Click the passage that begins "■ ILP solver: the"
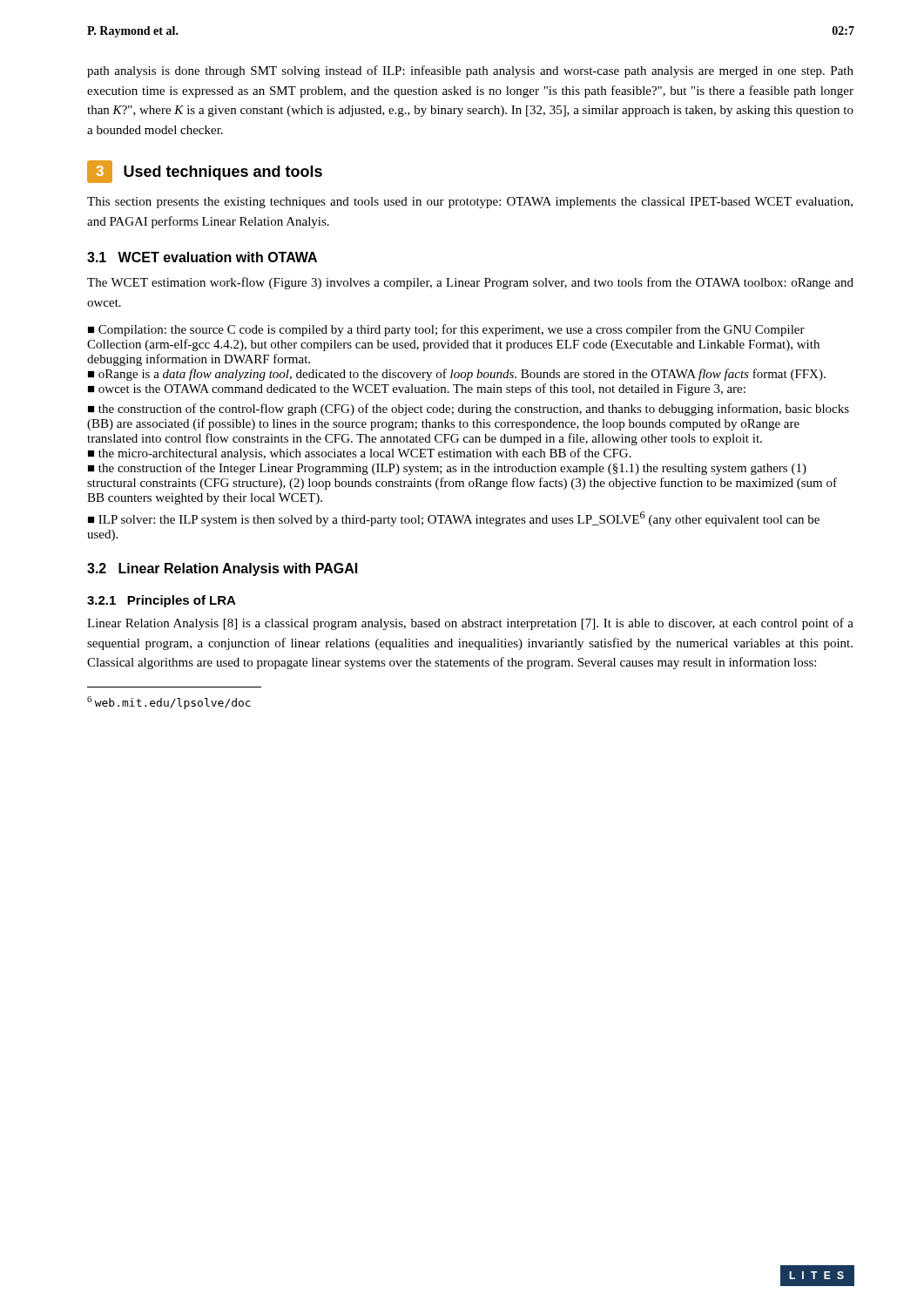The image size is (924, 1307). (470, 525)
